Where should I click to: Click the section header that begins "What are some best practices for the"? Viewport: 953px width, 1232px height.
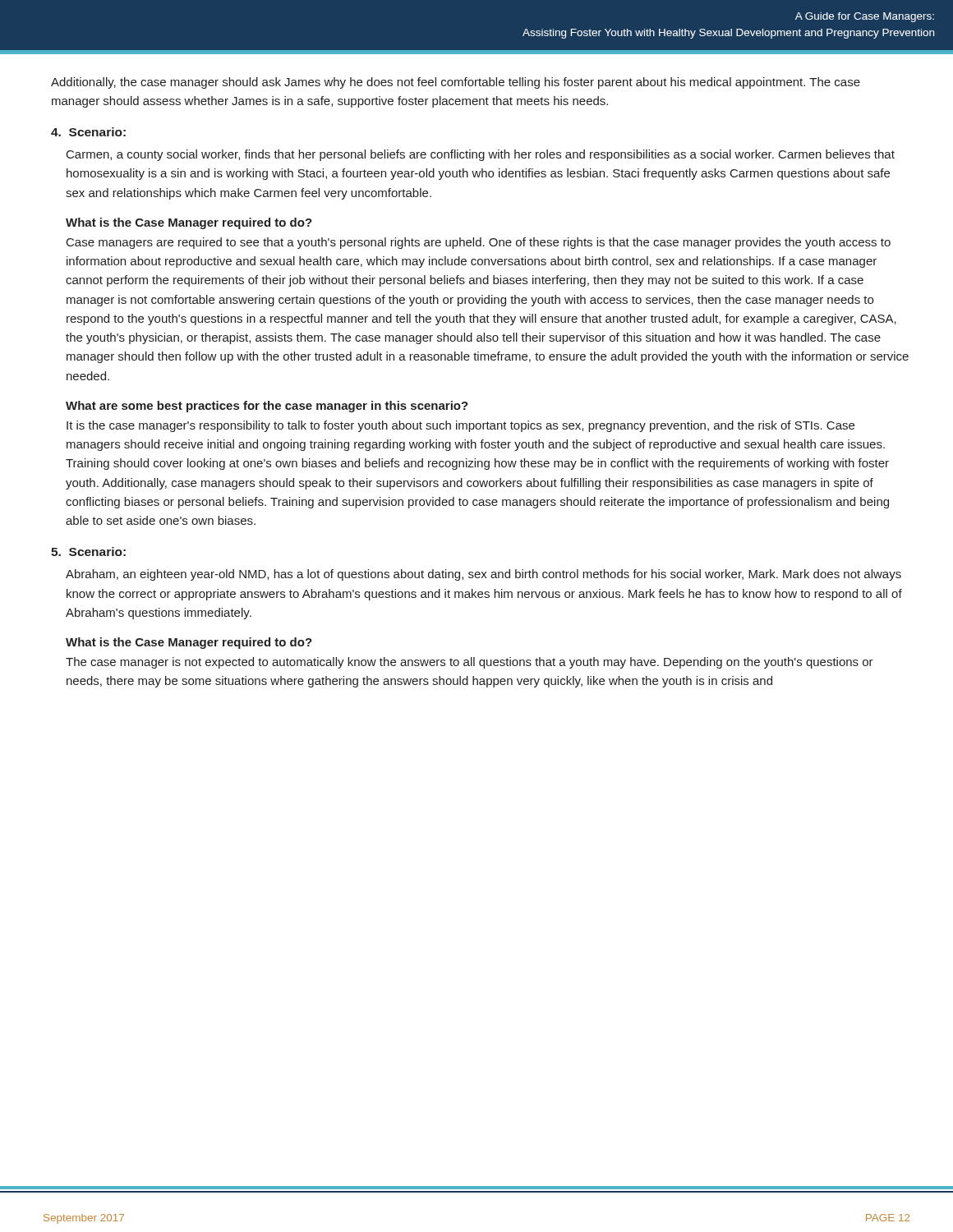click(267, 405)
